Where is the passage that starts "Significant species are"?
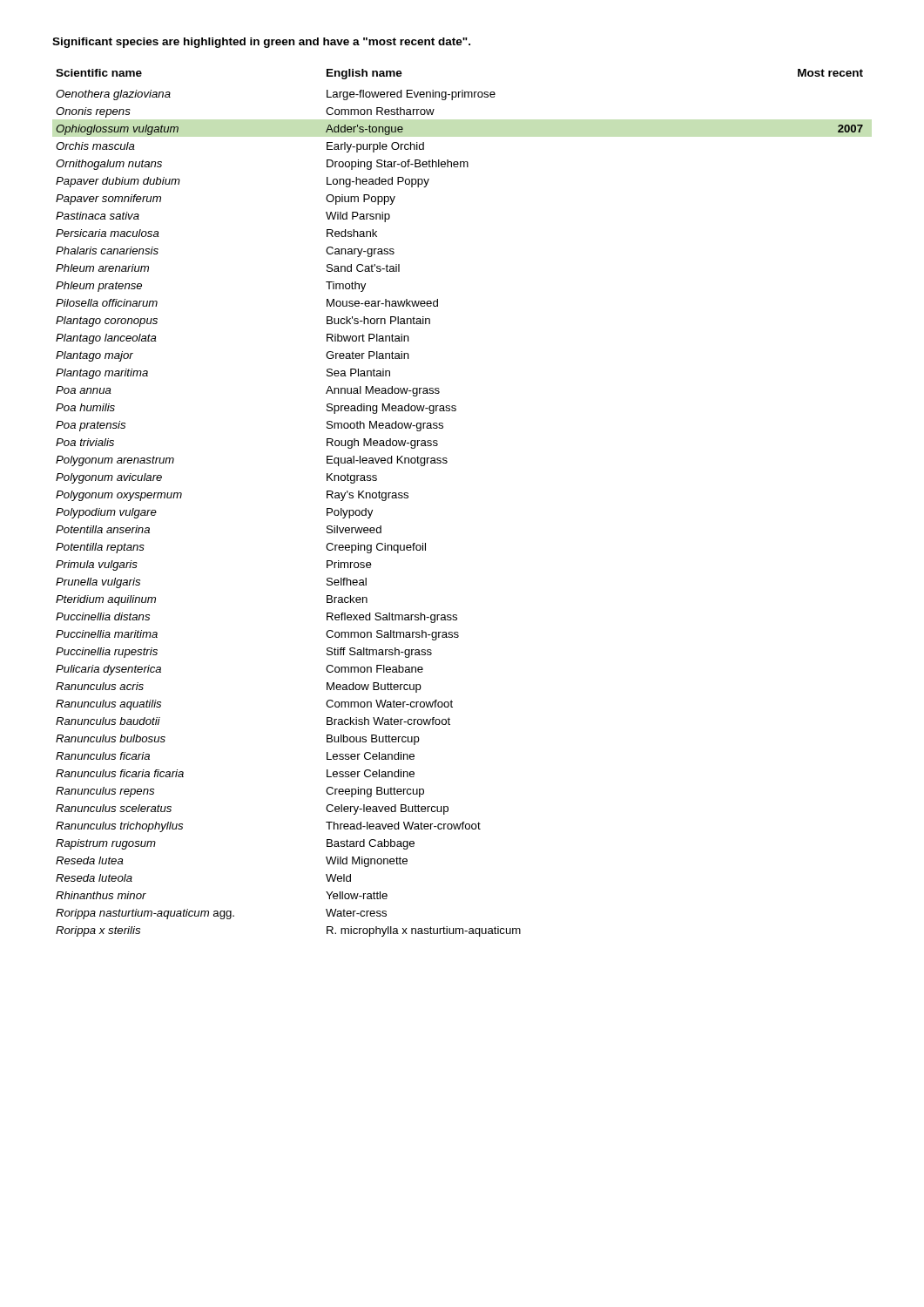Image resolution: width=924 pixels, height=1307 pixels. 262,41
